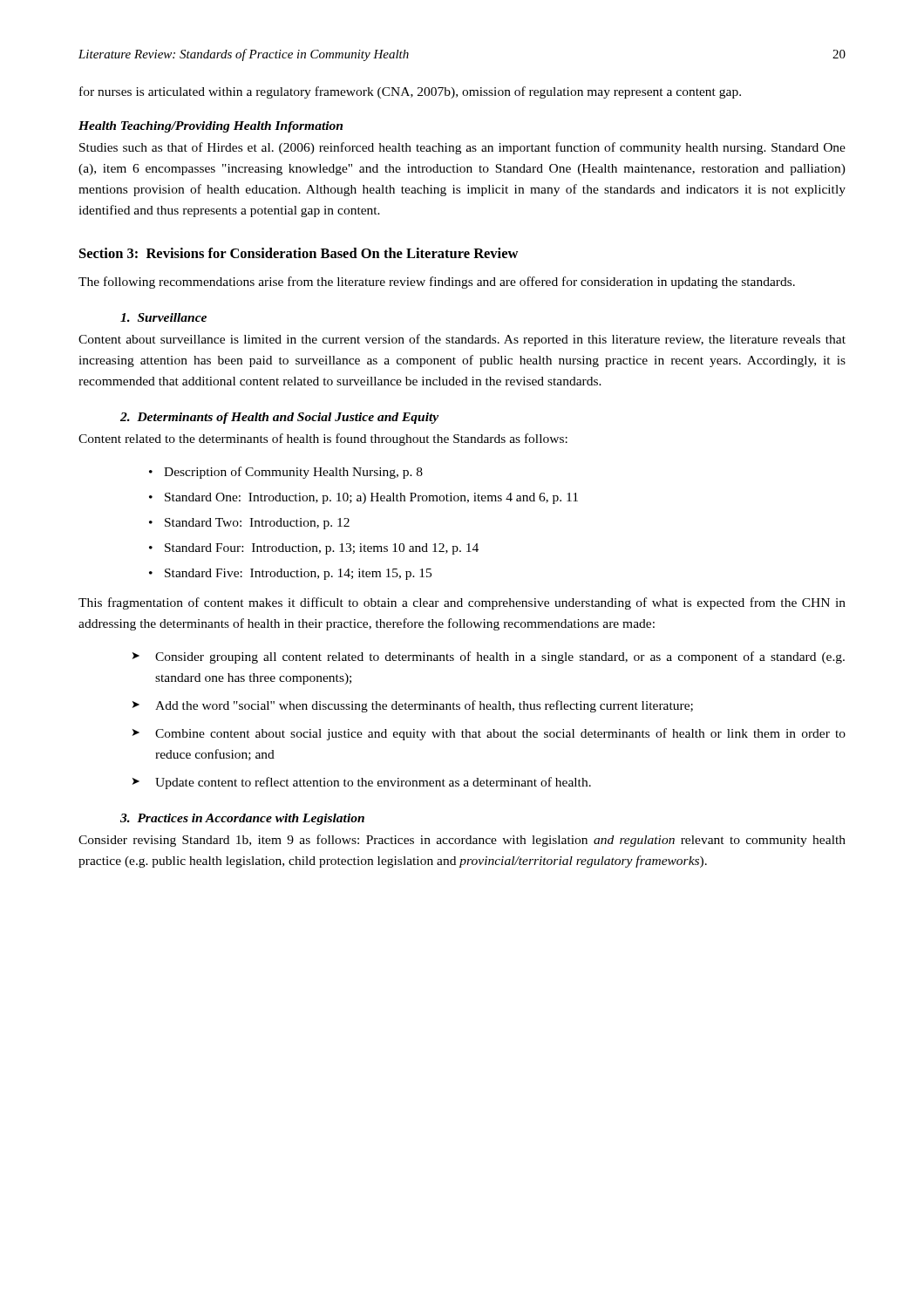Click on the list item with the text "Update content to reflect"

(373, 782)
